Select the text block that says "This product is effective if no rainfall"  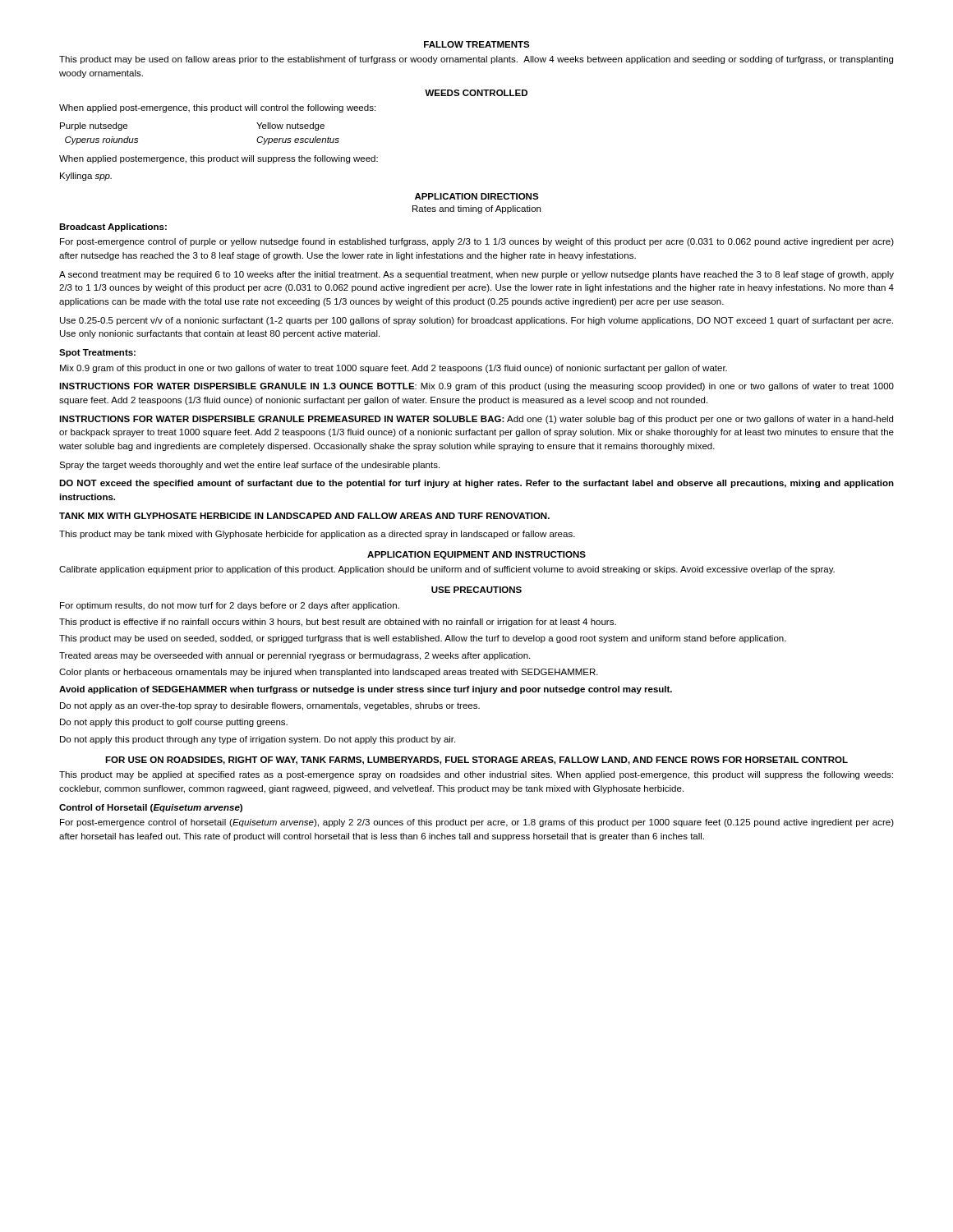coord(338,622)
